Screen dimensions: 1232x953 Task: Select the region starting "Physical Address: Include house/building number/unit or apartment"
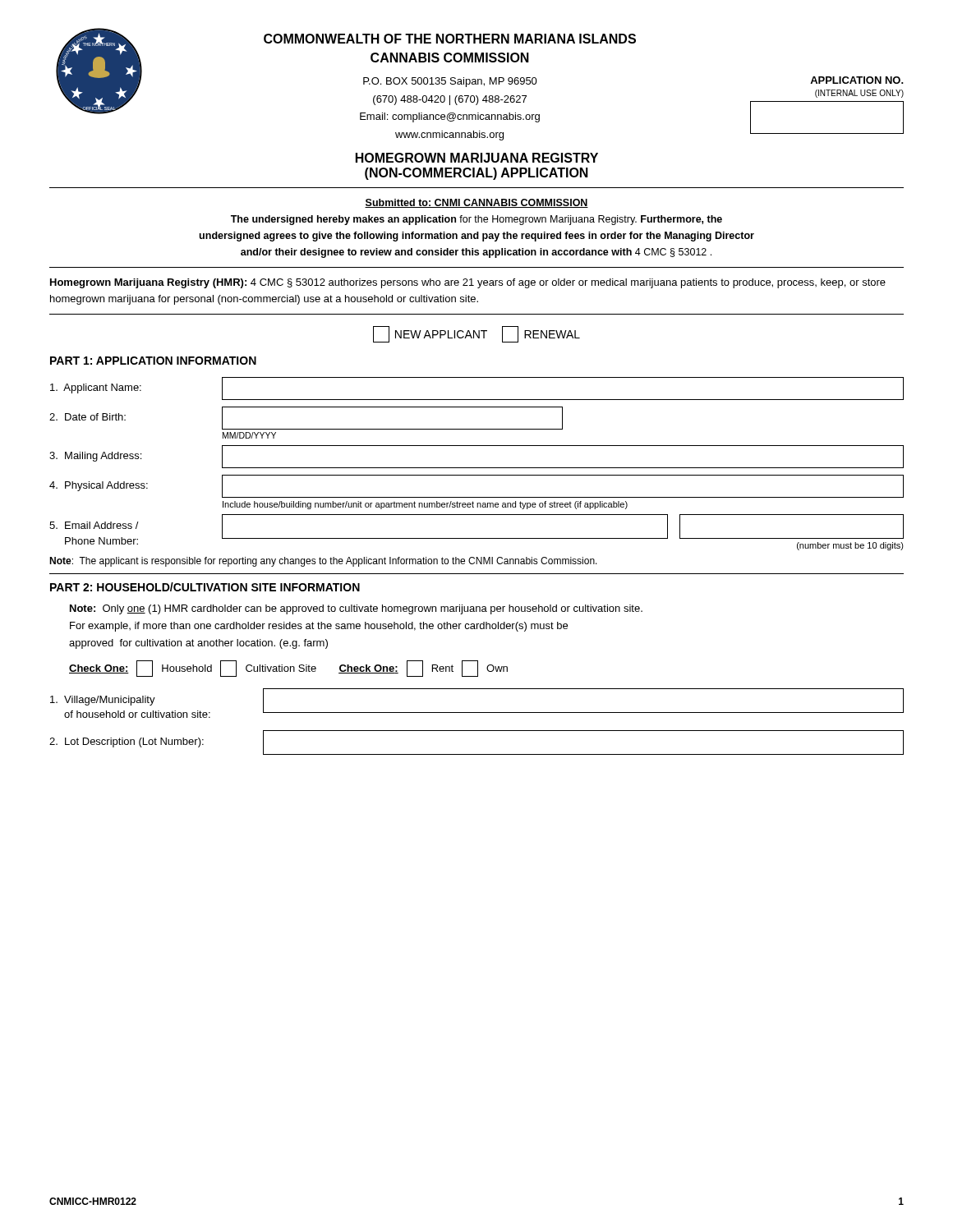(476, 492)
